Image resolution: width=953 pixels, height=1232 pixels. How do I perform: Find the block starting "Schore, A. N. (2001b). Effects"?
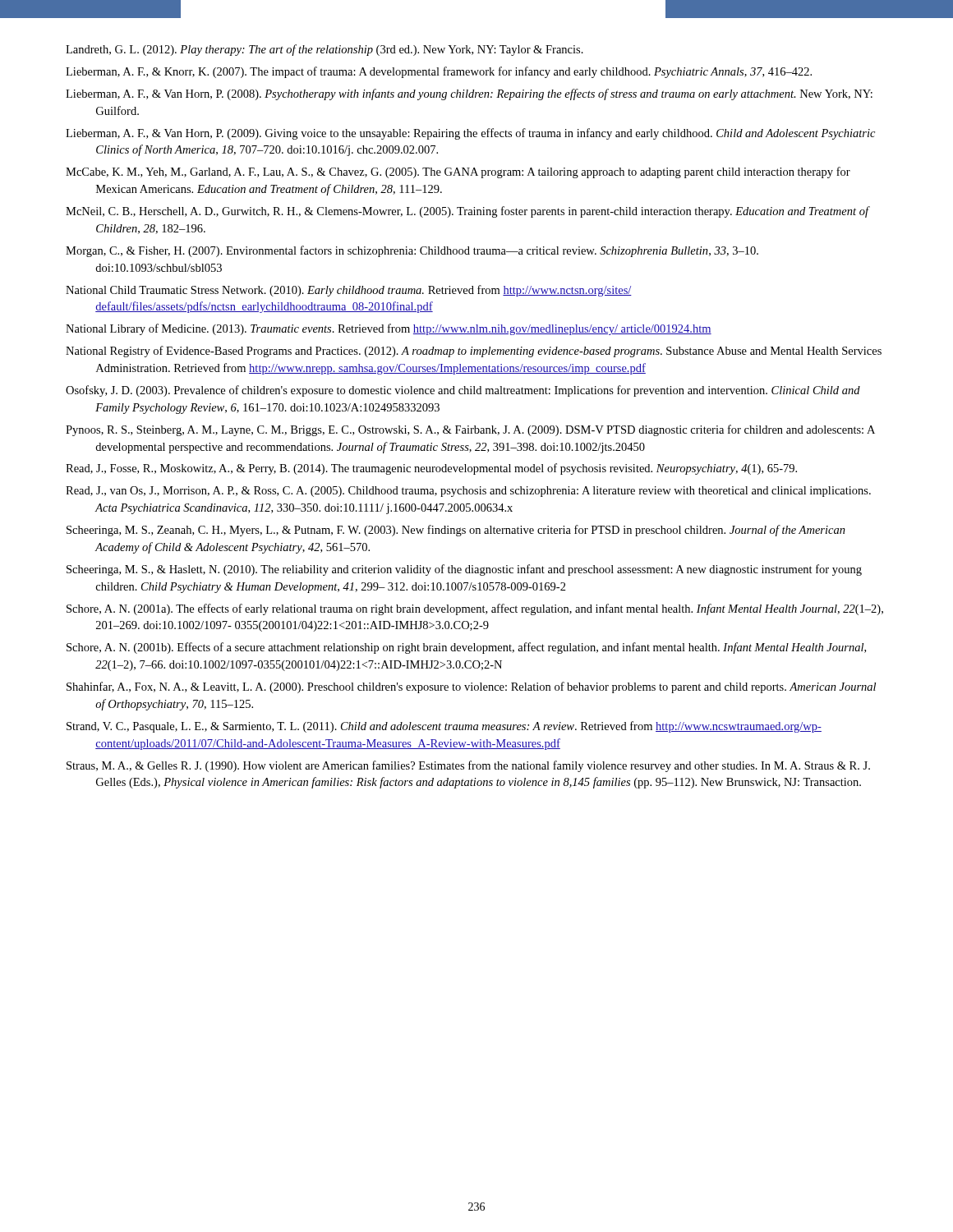coord(466,656)
